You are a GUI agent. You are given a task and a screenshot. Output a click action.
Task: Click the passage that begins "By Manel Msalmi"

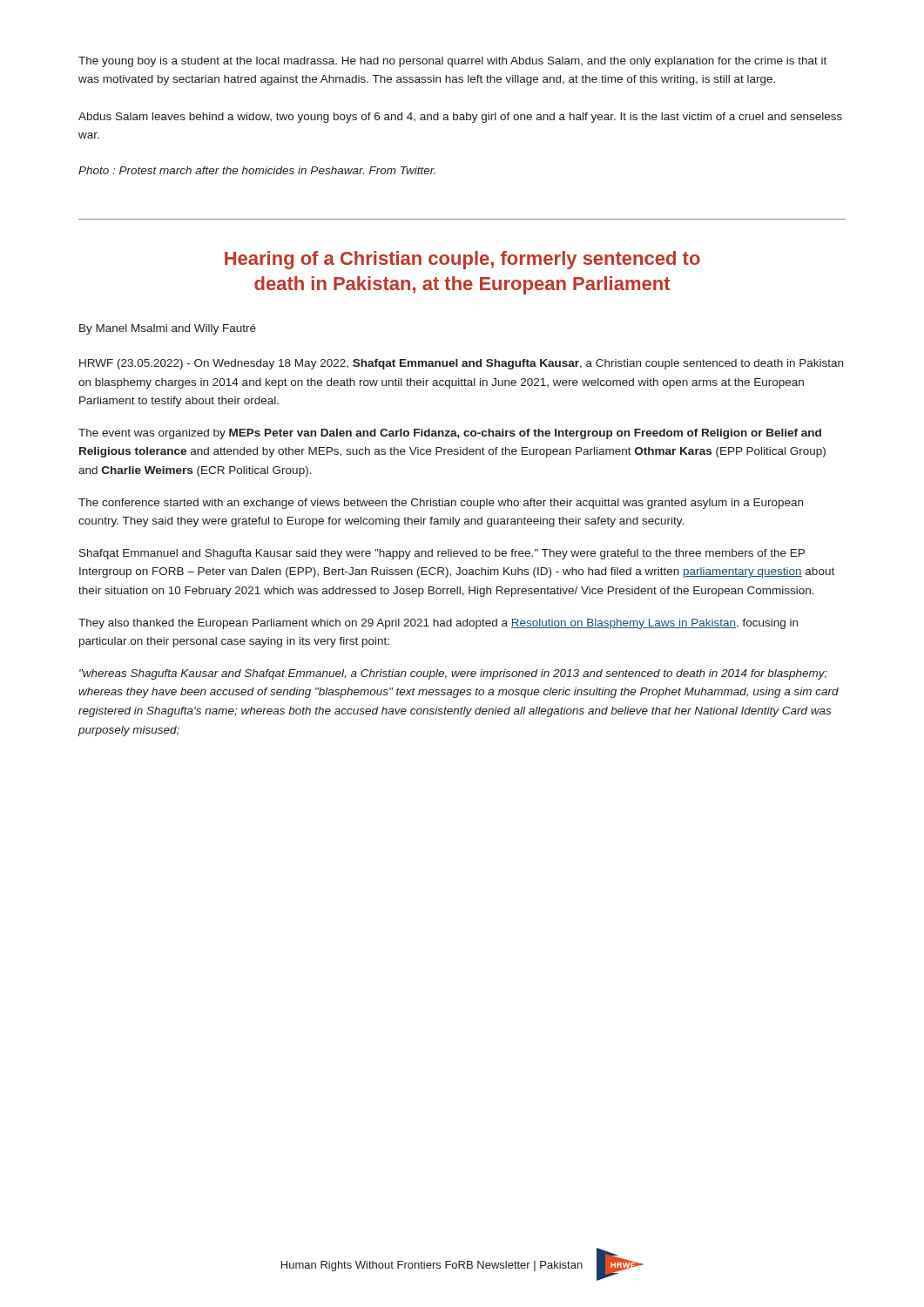pyautogui.click(x=167, y=328)
